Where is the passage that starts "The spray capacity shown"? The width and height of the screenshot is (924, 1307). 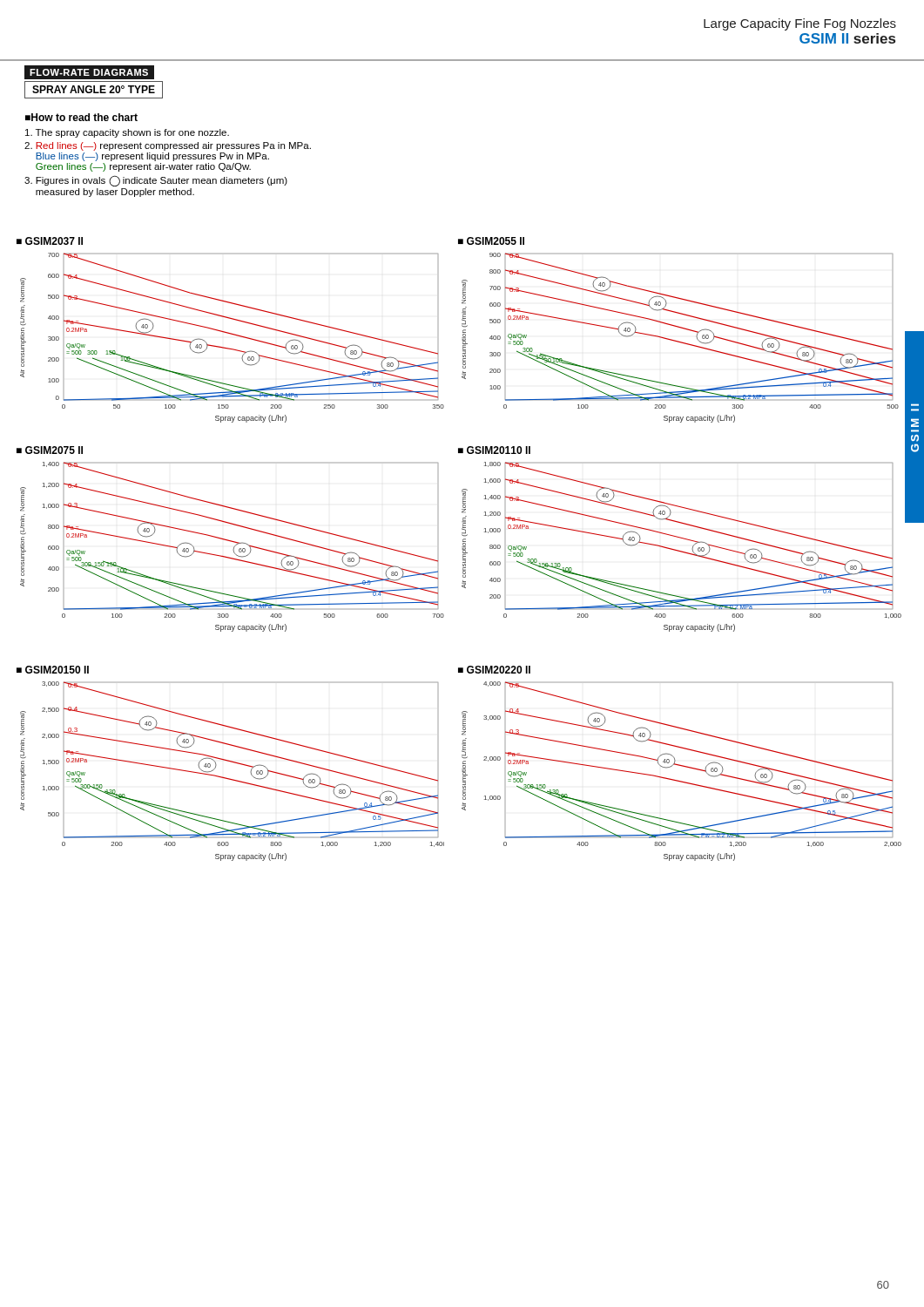(127, 132)
